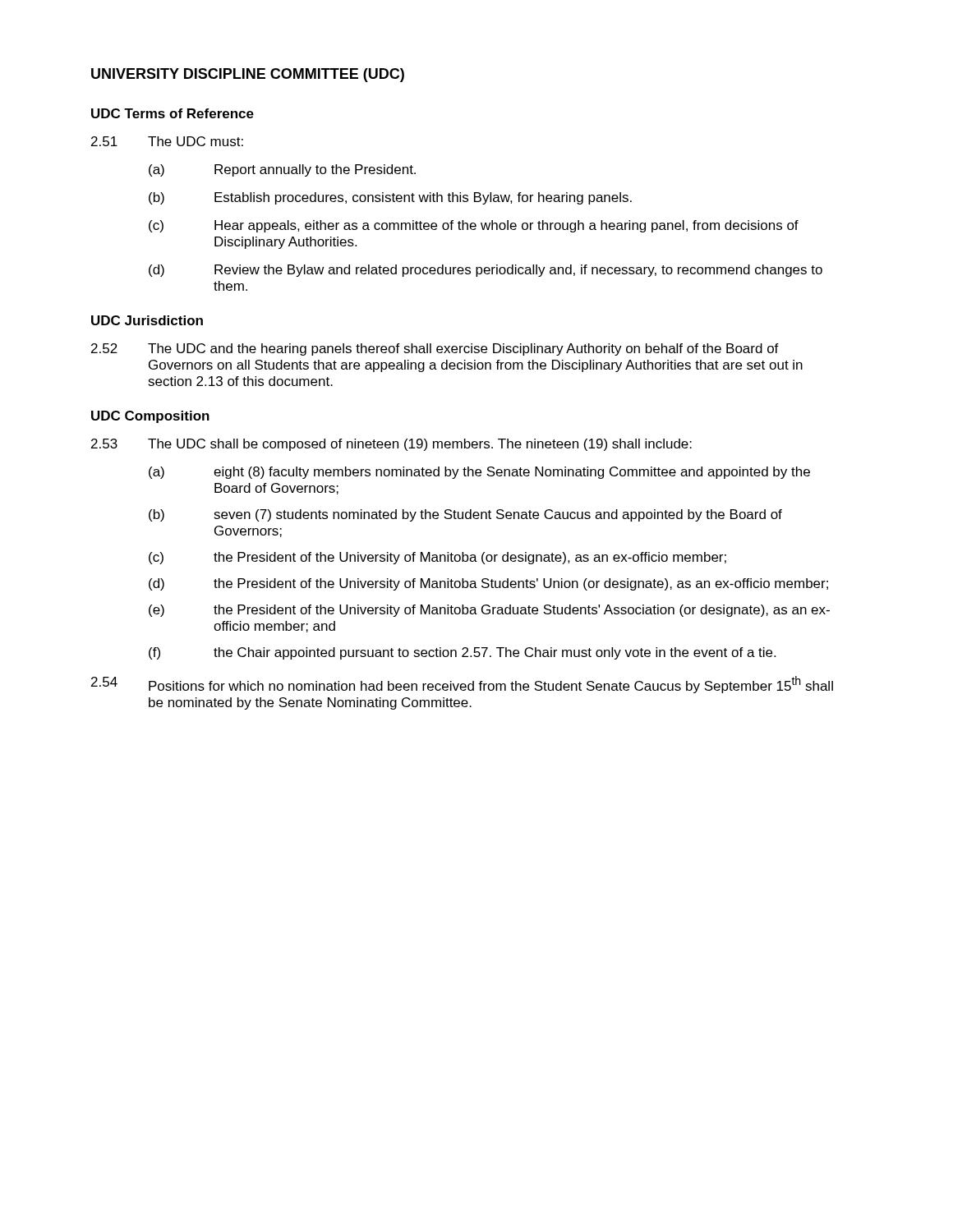Locate the block of text that opens with "(a) Report annually to"
The image size is (953, 1232).
(282, 170)
